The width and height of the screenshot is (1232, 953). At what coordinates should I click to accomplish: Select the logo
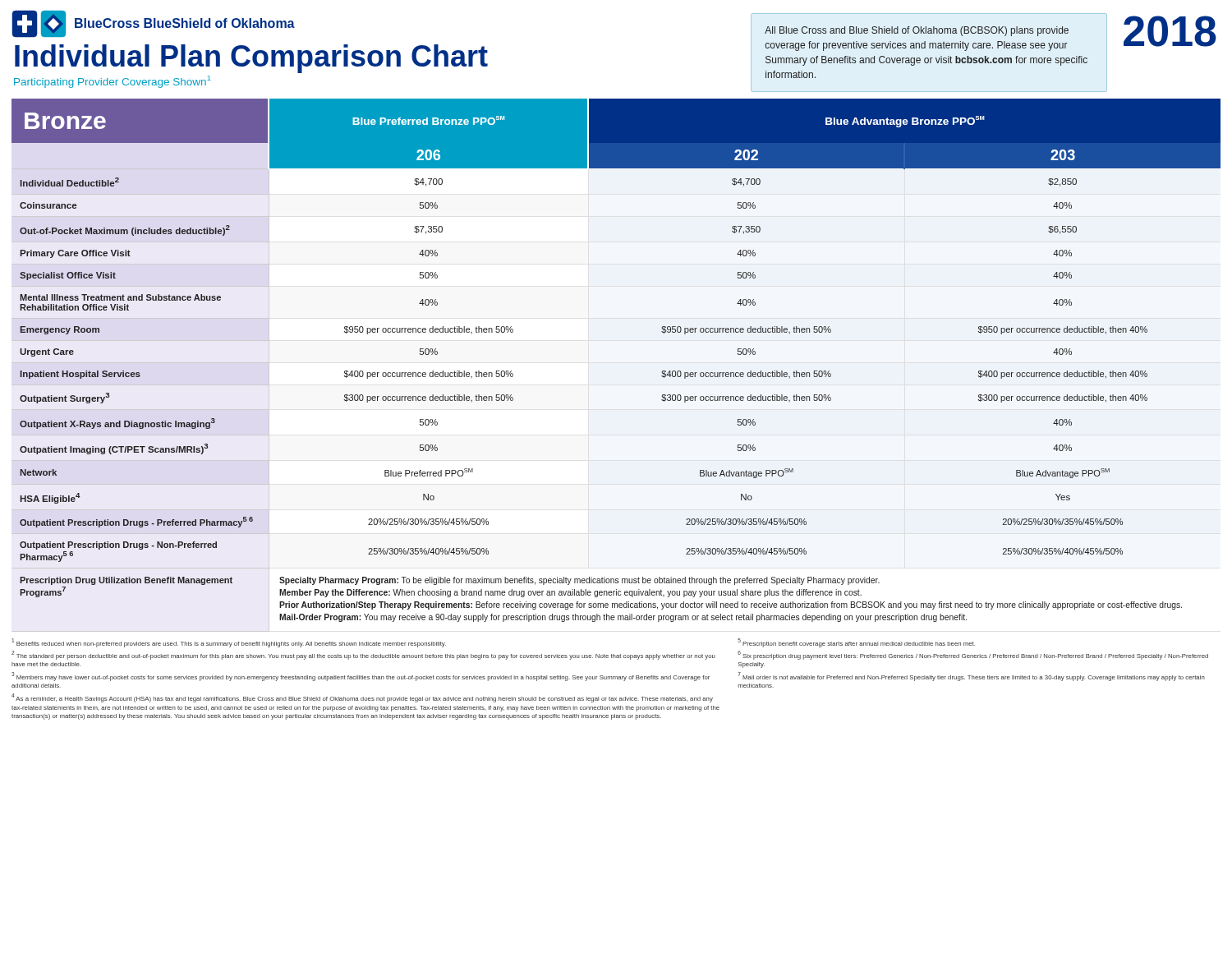(39, 24)
